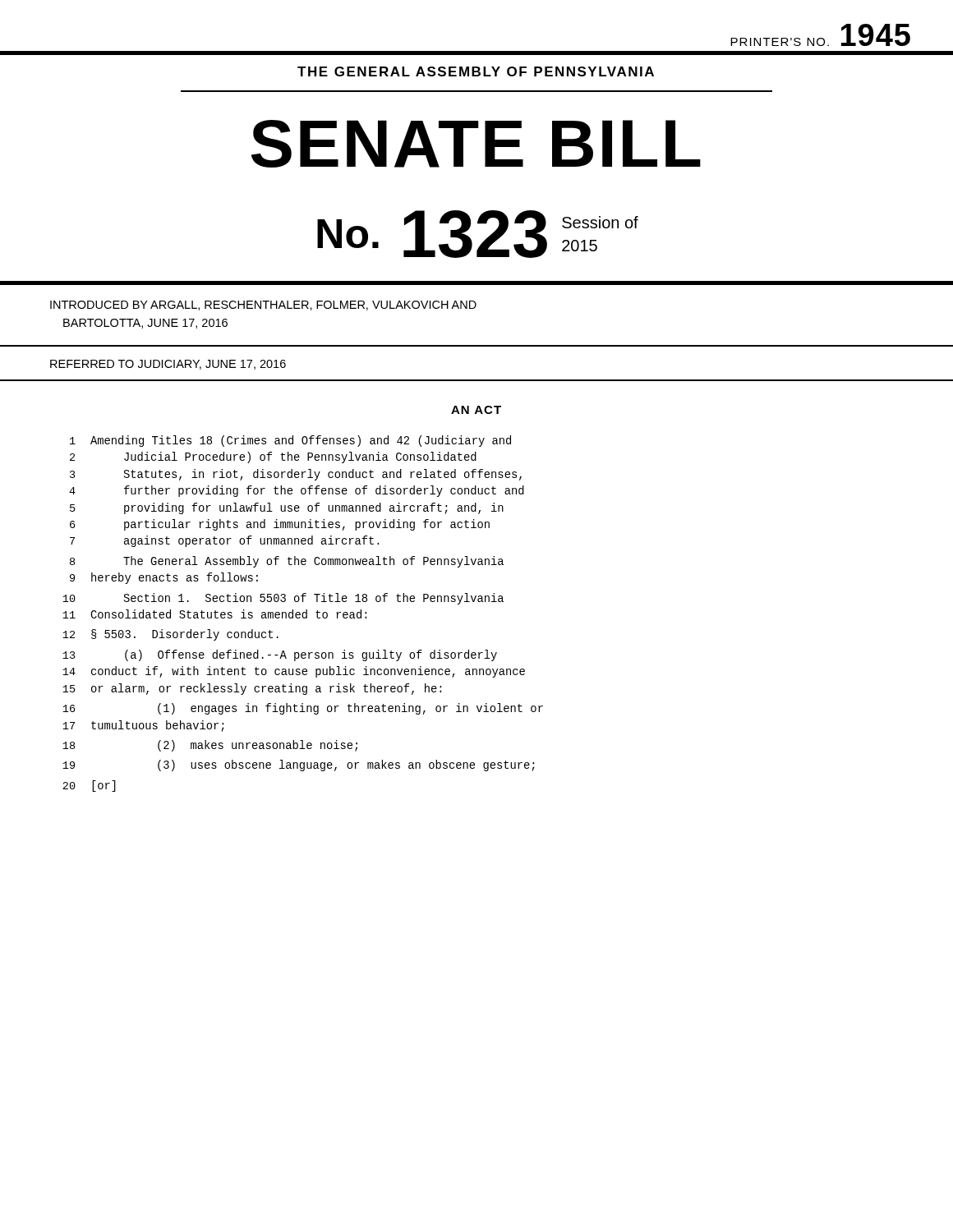Find the text block containing "1 Amending Titles 18 (Crimes and Offenses)"
Image resolution: width=953 pixels, height=1232 pixels.
(290, 441)
